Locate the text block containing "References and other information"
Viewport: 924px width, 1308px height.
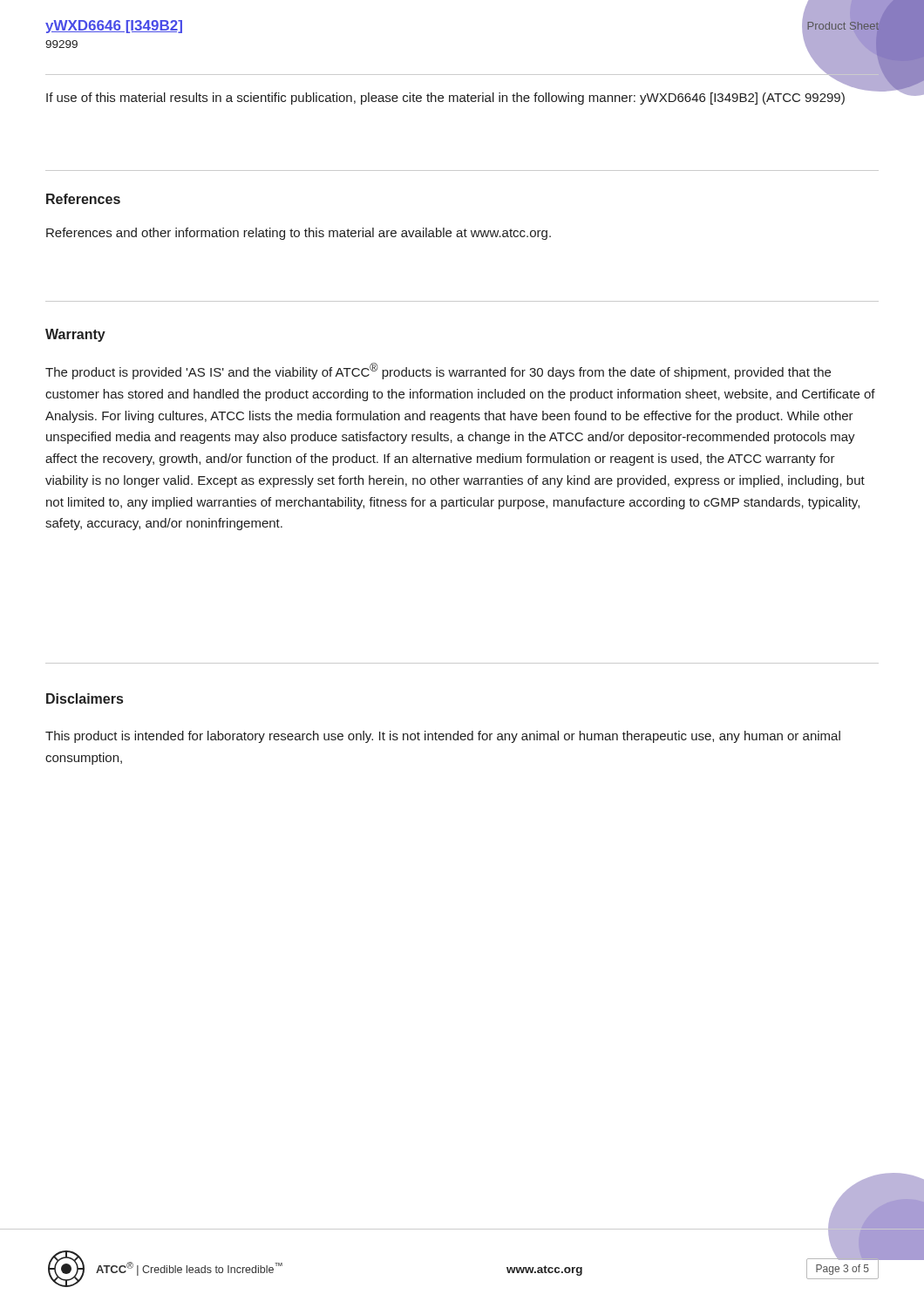tap(299, 232)
